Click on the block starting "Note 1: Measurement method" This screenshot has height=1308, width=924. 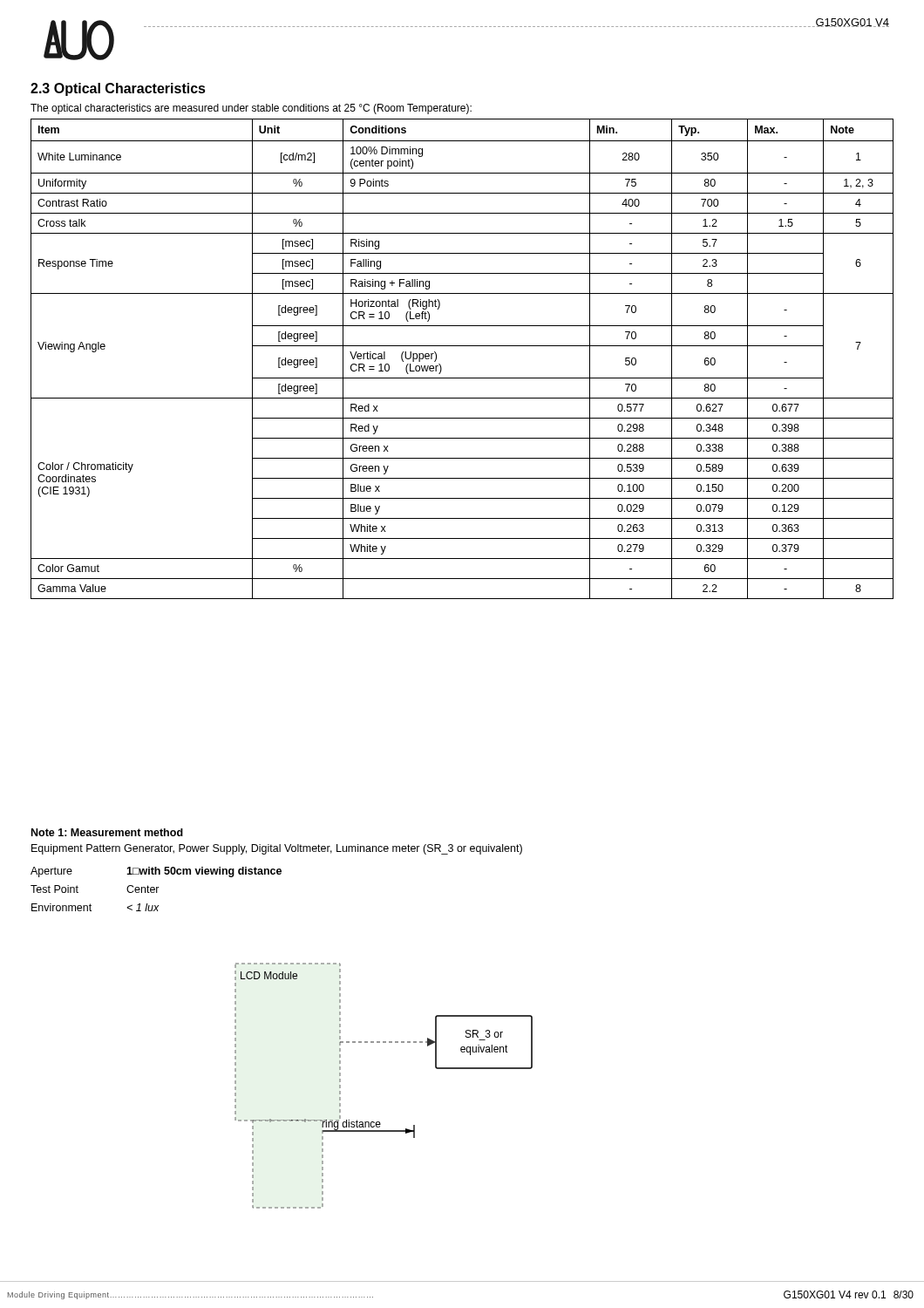[107, 833]
